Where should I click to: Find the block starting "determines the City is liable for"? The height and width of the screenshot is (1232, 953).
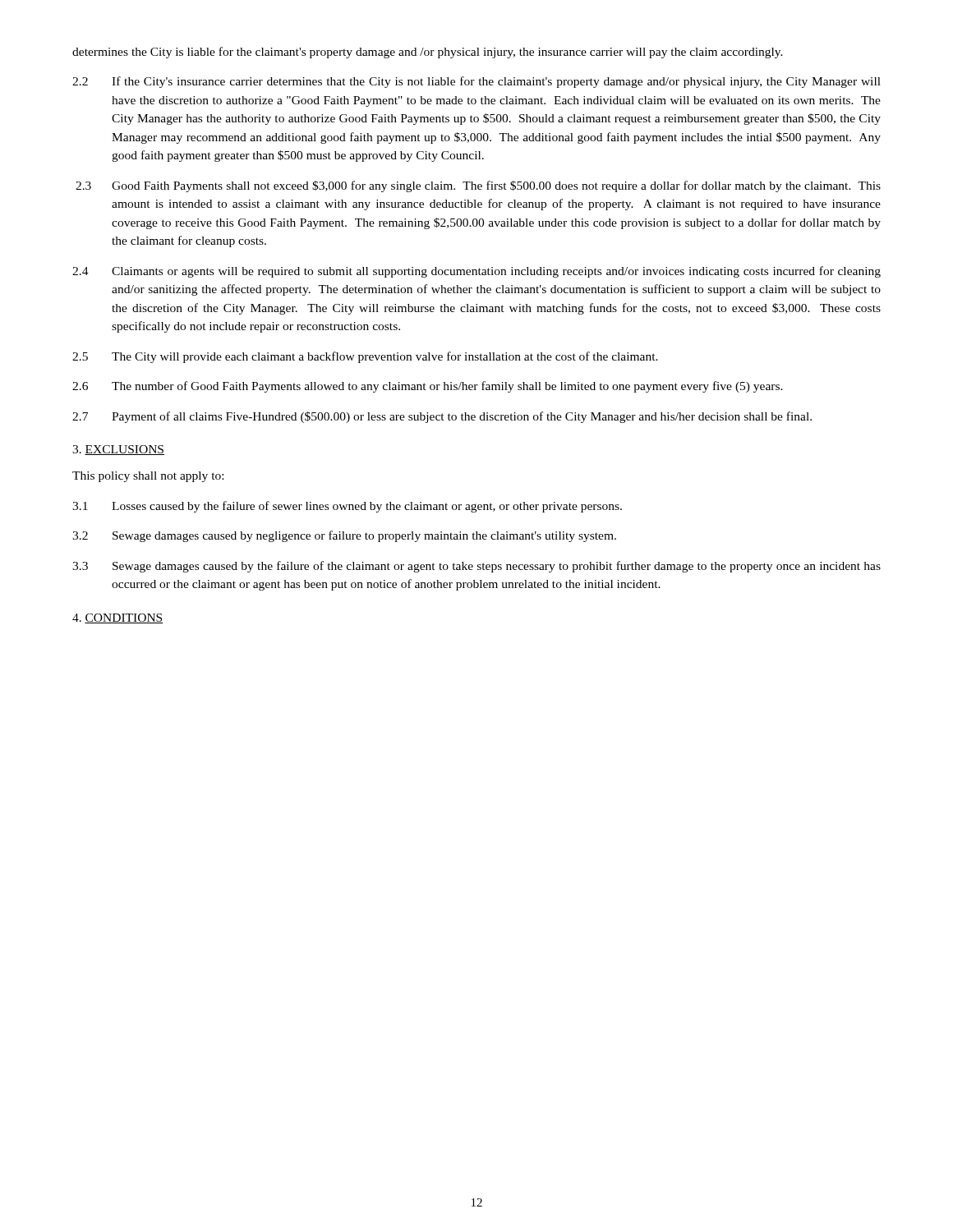(x=428, y=51)
